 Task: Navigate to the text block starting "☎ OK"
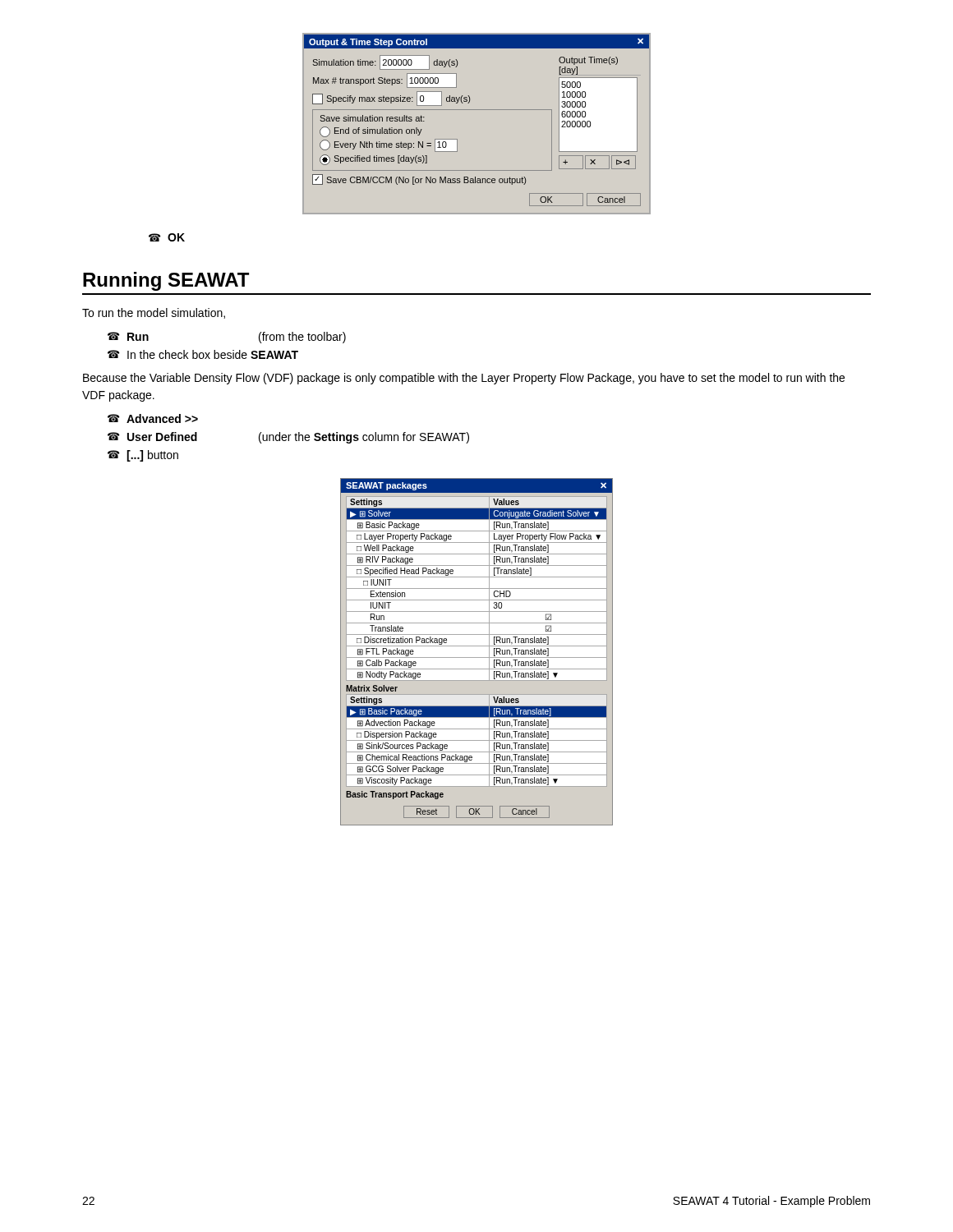[x=166, y=237]
